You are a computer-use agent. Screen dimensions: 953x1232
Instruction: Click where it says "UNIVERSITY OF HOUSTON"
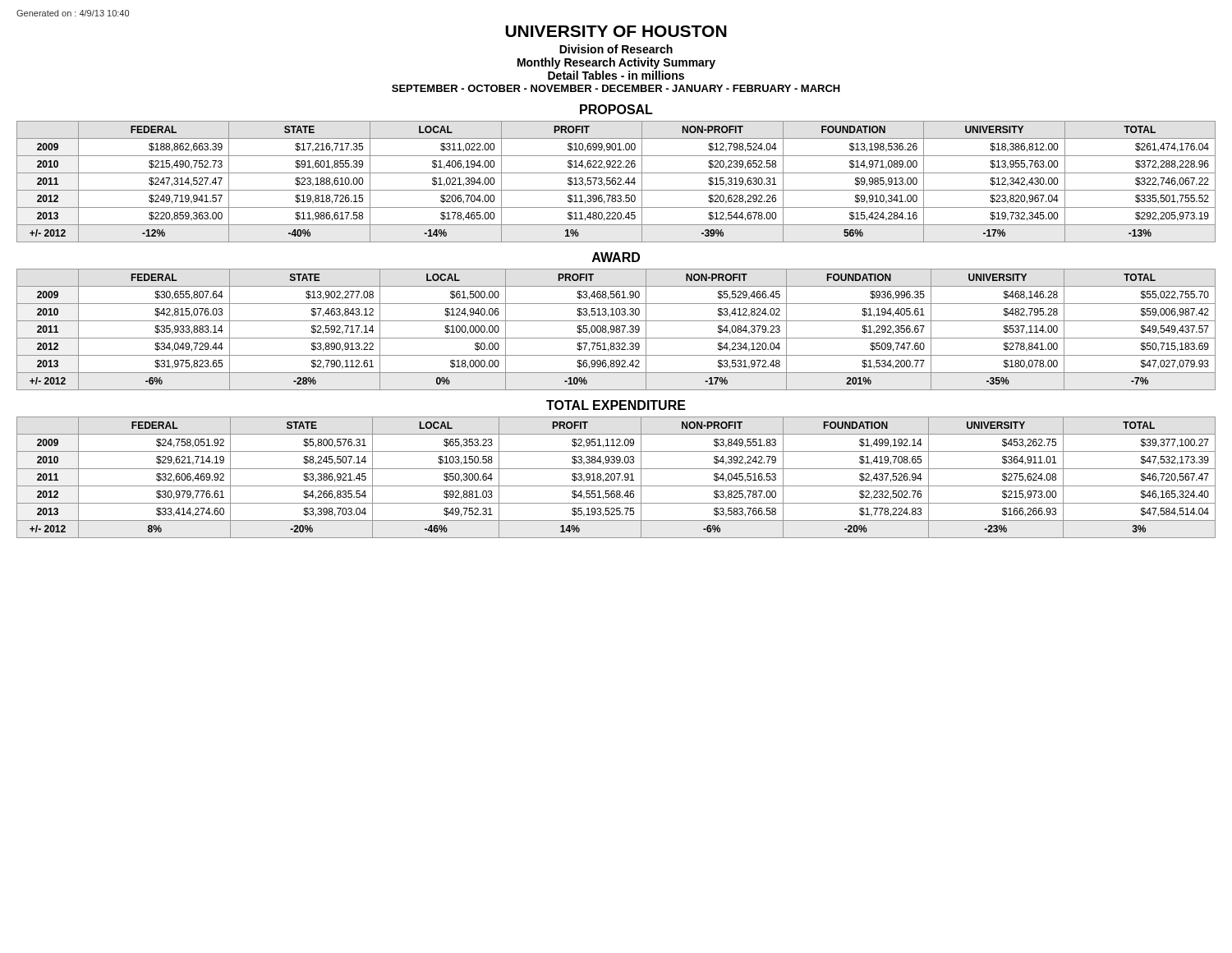(x=616, y=31)
